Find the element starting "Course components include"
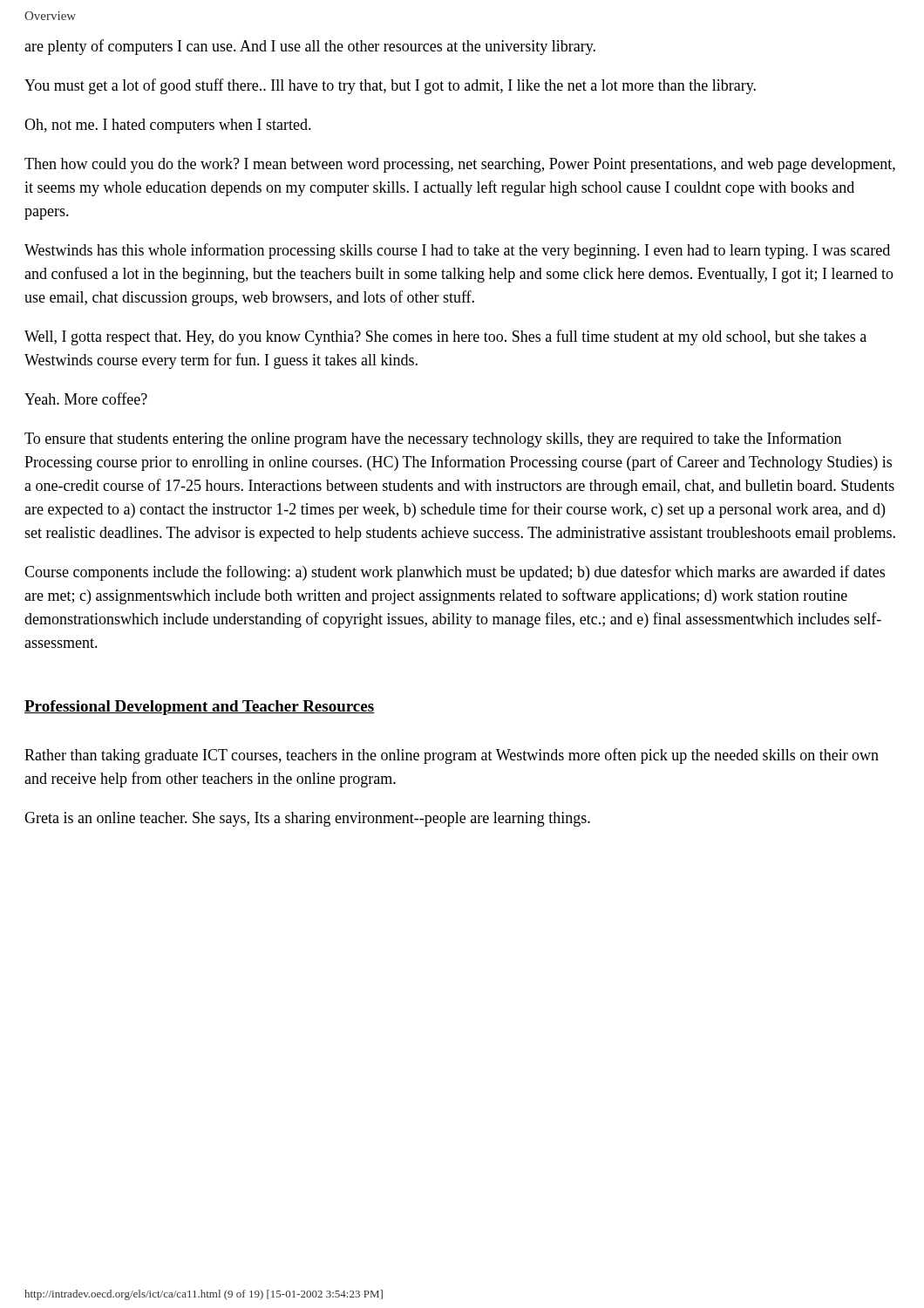924x1308 pixels. click(x=455, y=607)
